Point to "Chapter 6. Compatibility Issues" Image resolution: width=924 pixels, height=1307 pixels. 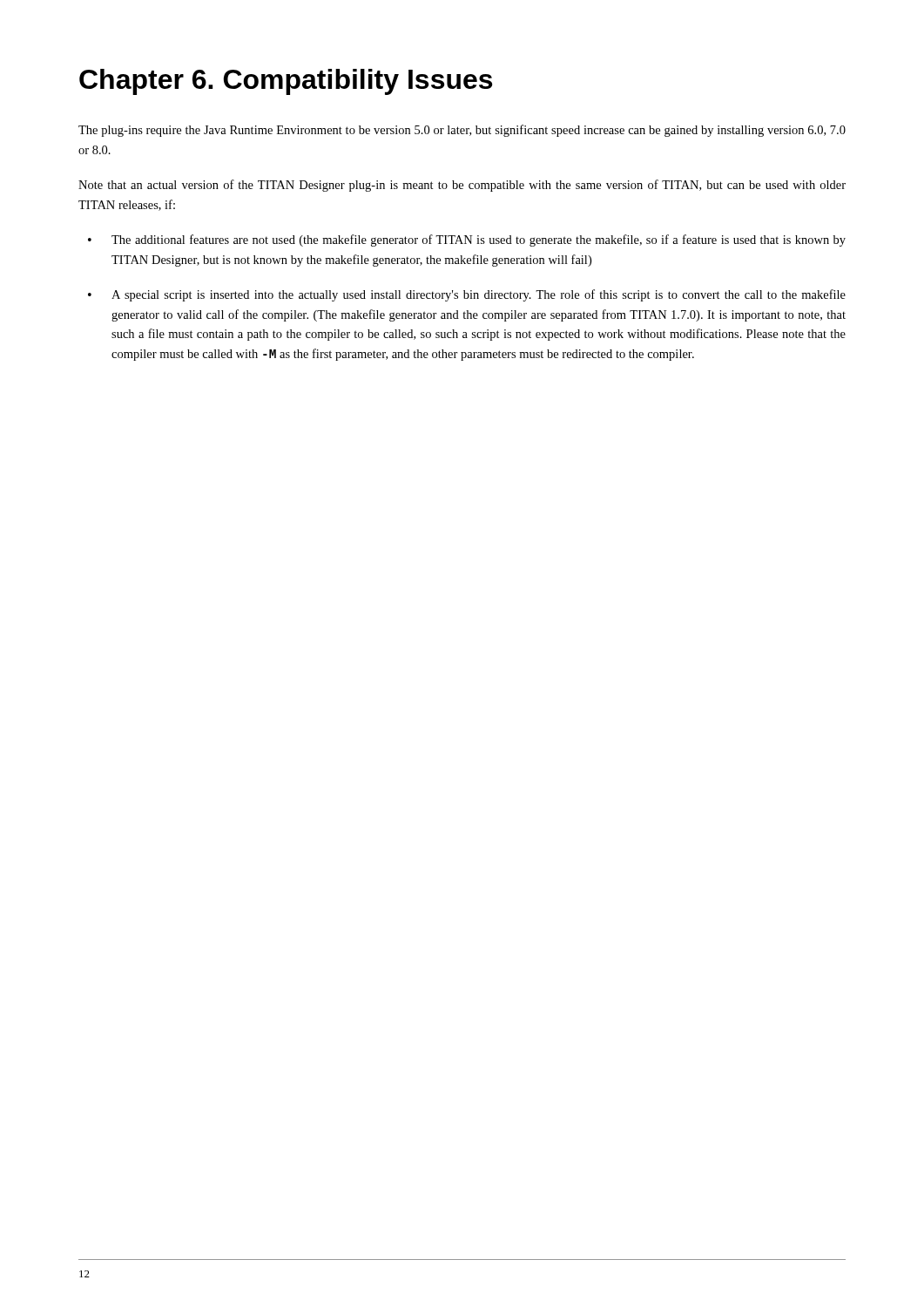(462, 79)
